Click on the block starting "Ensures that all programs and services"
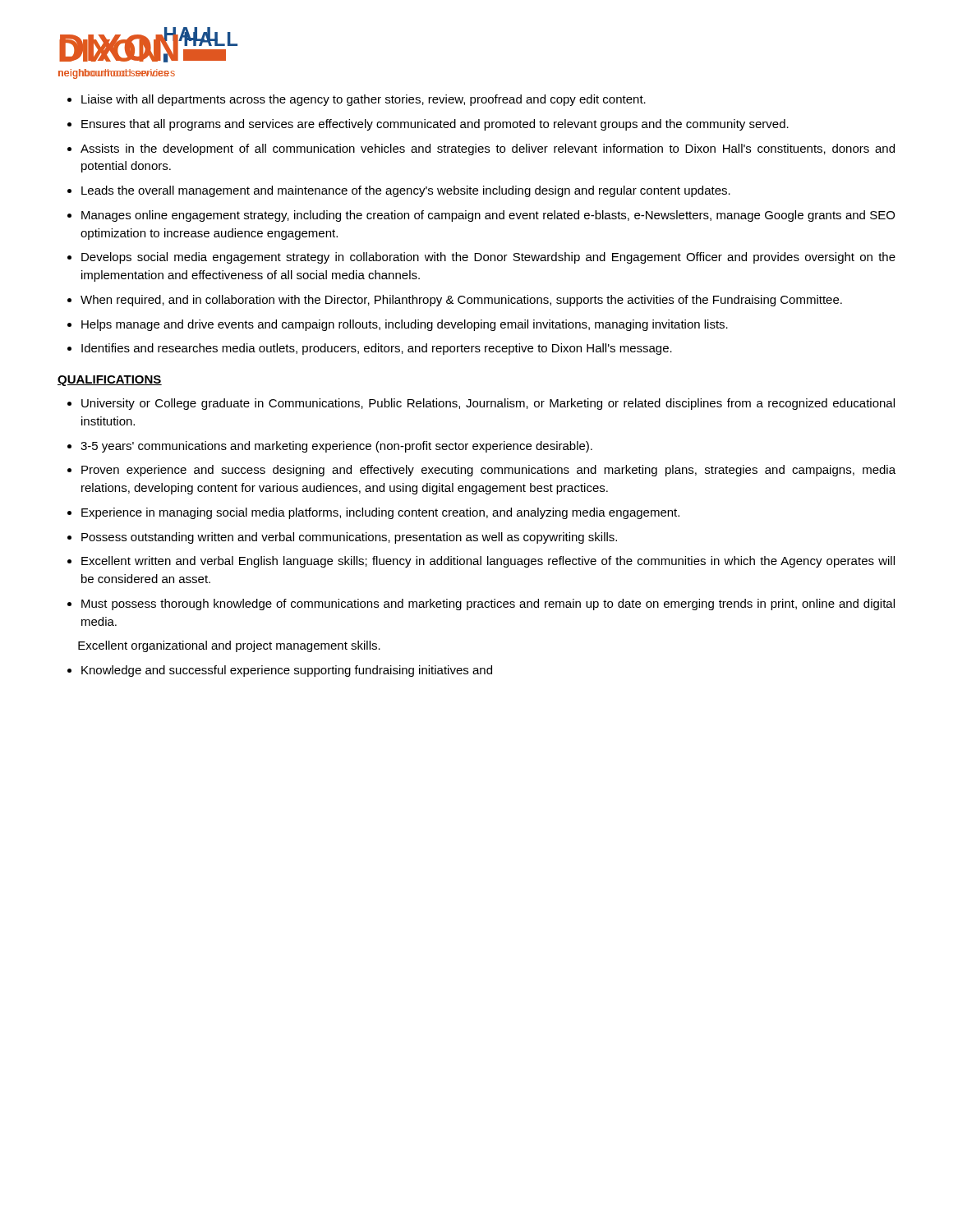The image size is (953, 1232). point(435,123)
